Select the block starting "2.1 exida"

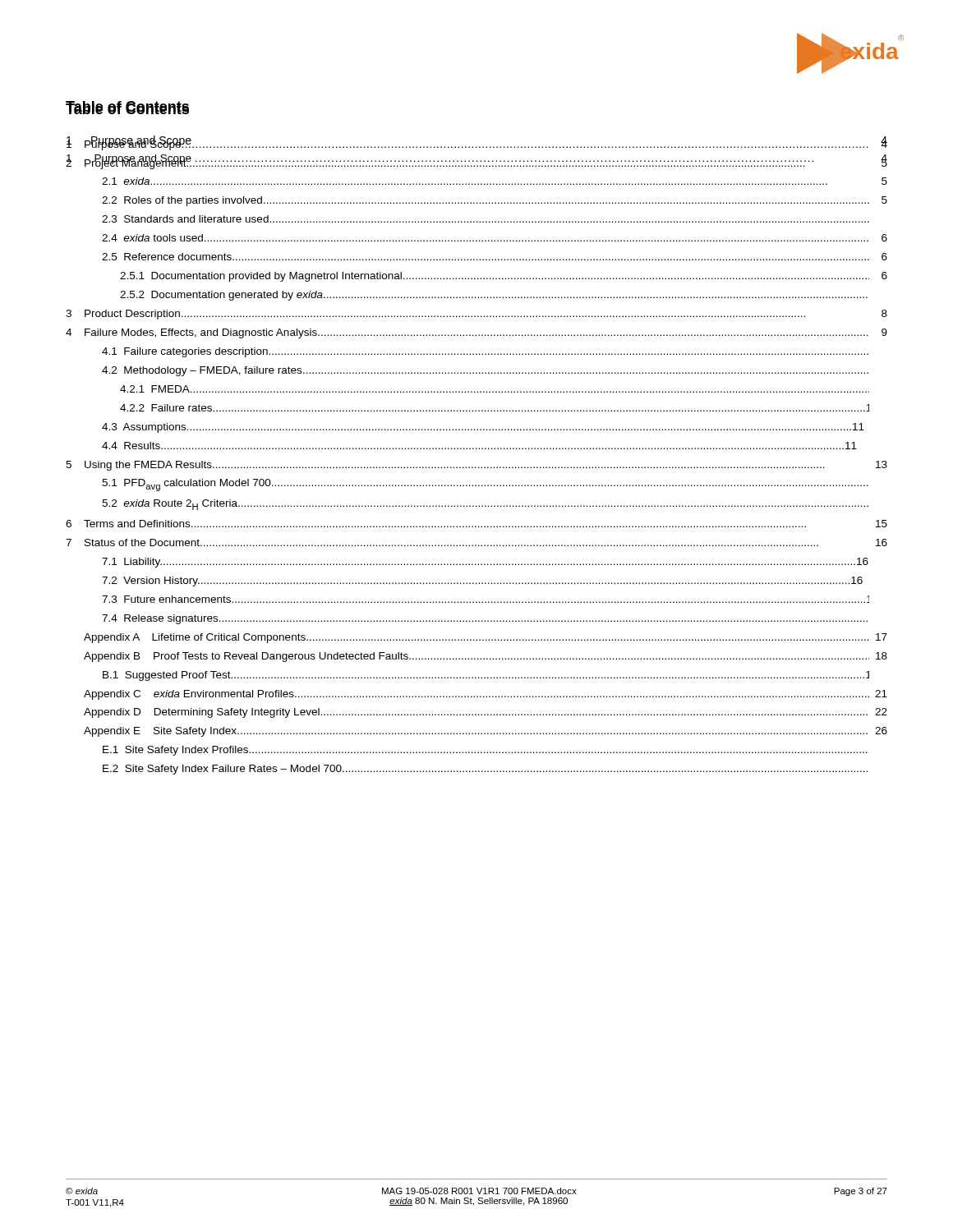pyautogui.click(x=476, y=182)
